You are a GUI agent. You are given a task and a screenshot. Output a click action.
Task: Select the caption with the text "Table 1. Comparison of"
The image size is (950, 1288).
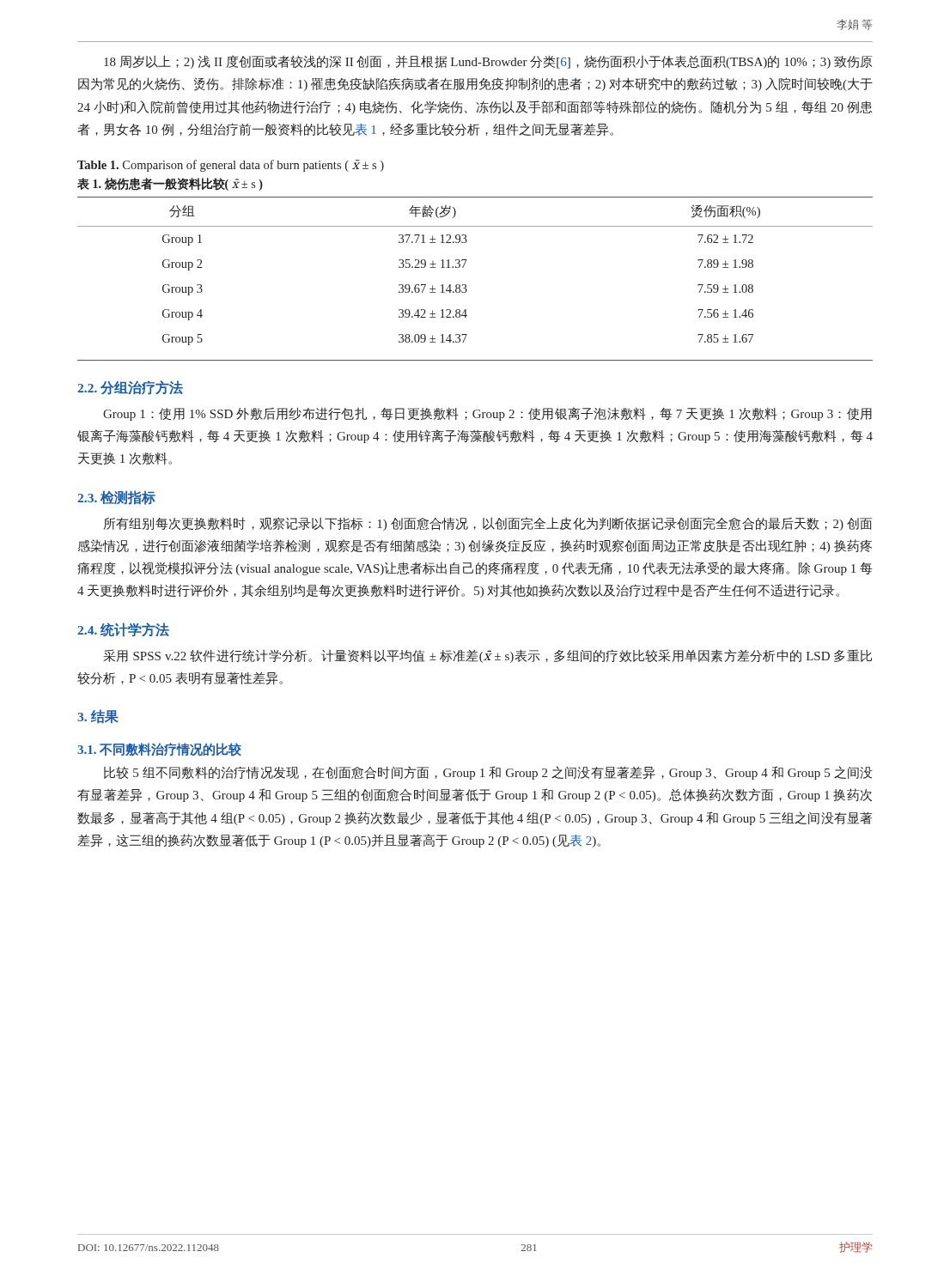pyautogui.click(x=231, y=166)
